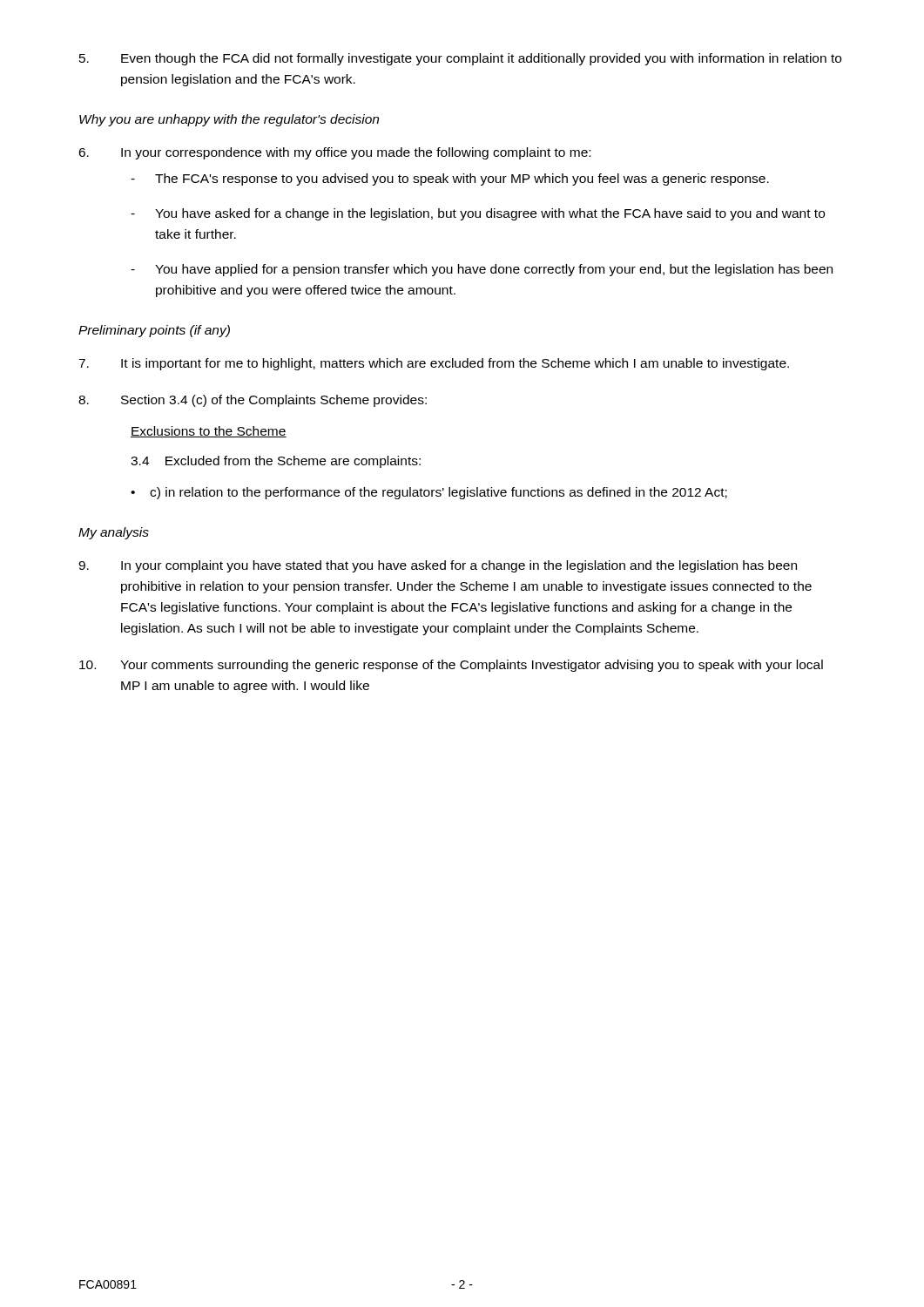Viewport: 924px width, 1307px height.
Task: Find the text block starting "5. Even though the FCA"
Action: pos(462,69)
